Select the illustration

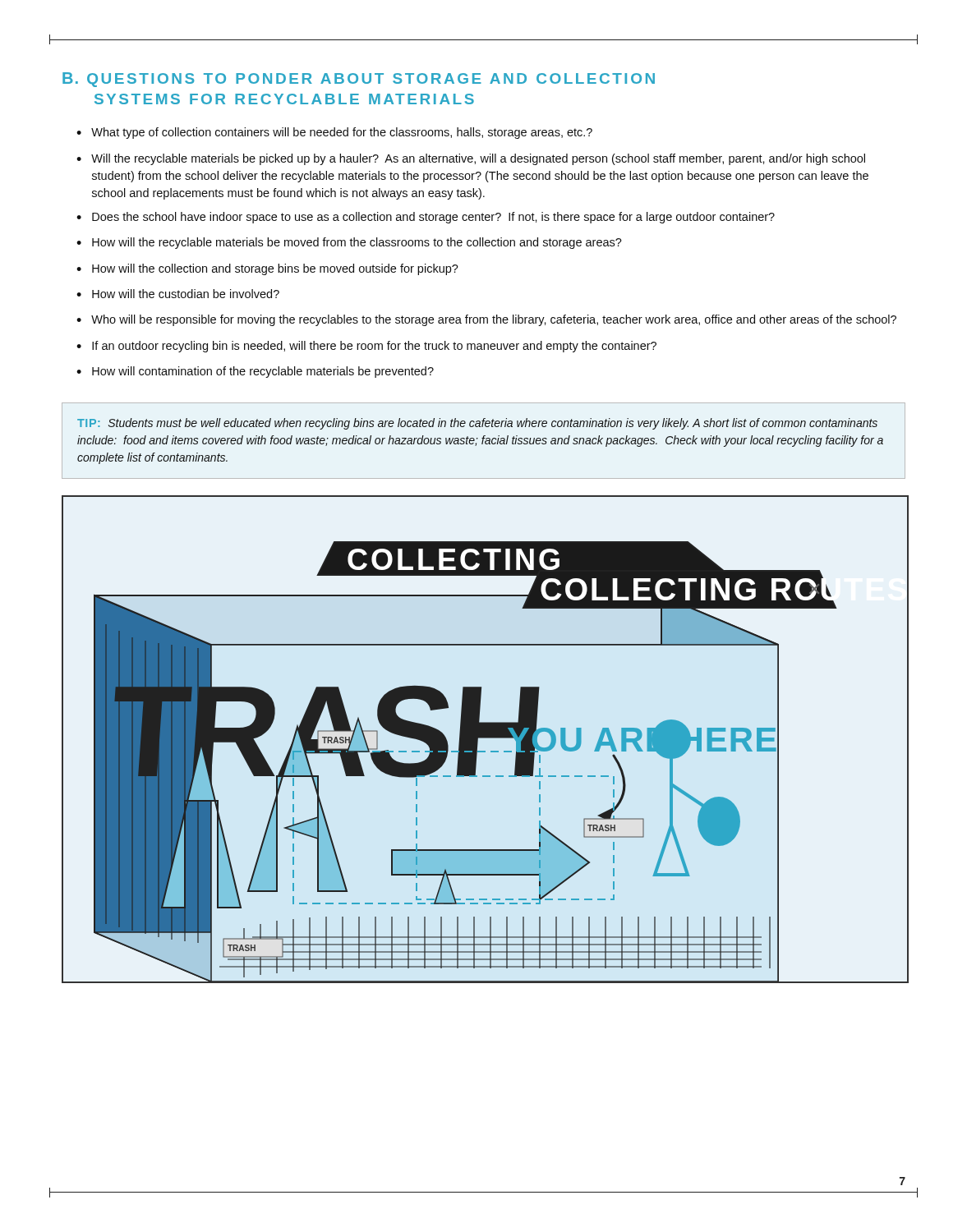(485, 739)
